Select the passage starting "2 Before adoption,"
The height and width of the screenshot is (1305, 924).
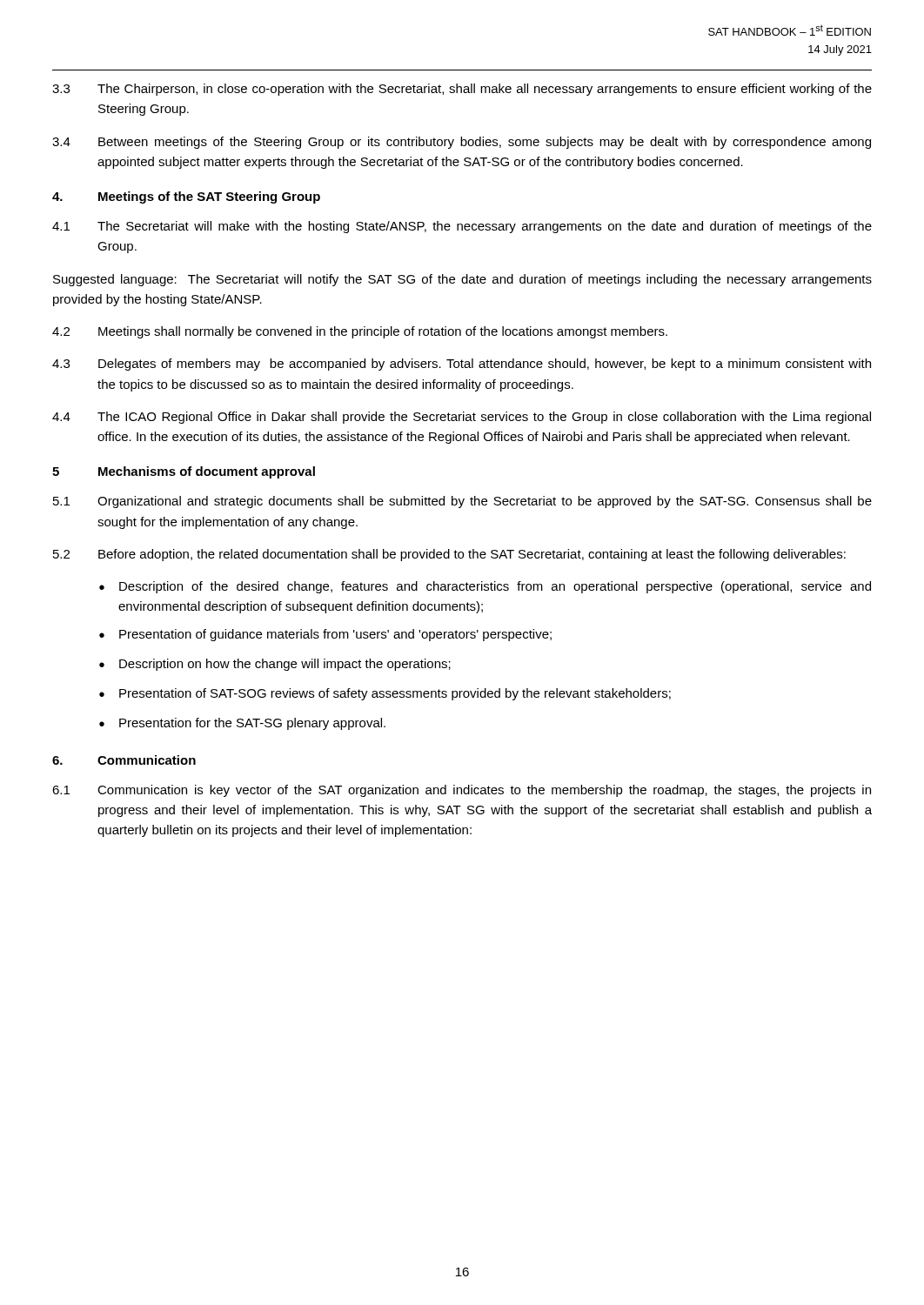[x=462, y=554]
